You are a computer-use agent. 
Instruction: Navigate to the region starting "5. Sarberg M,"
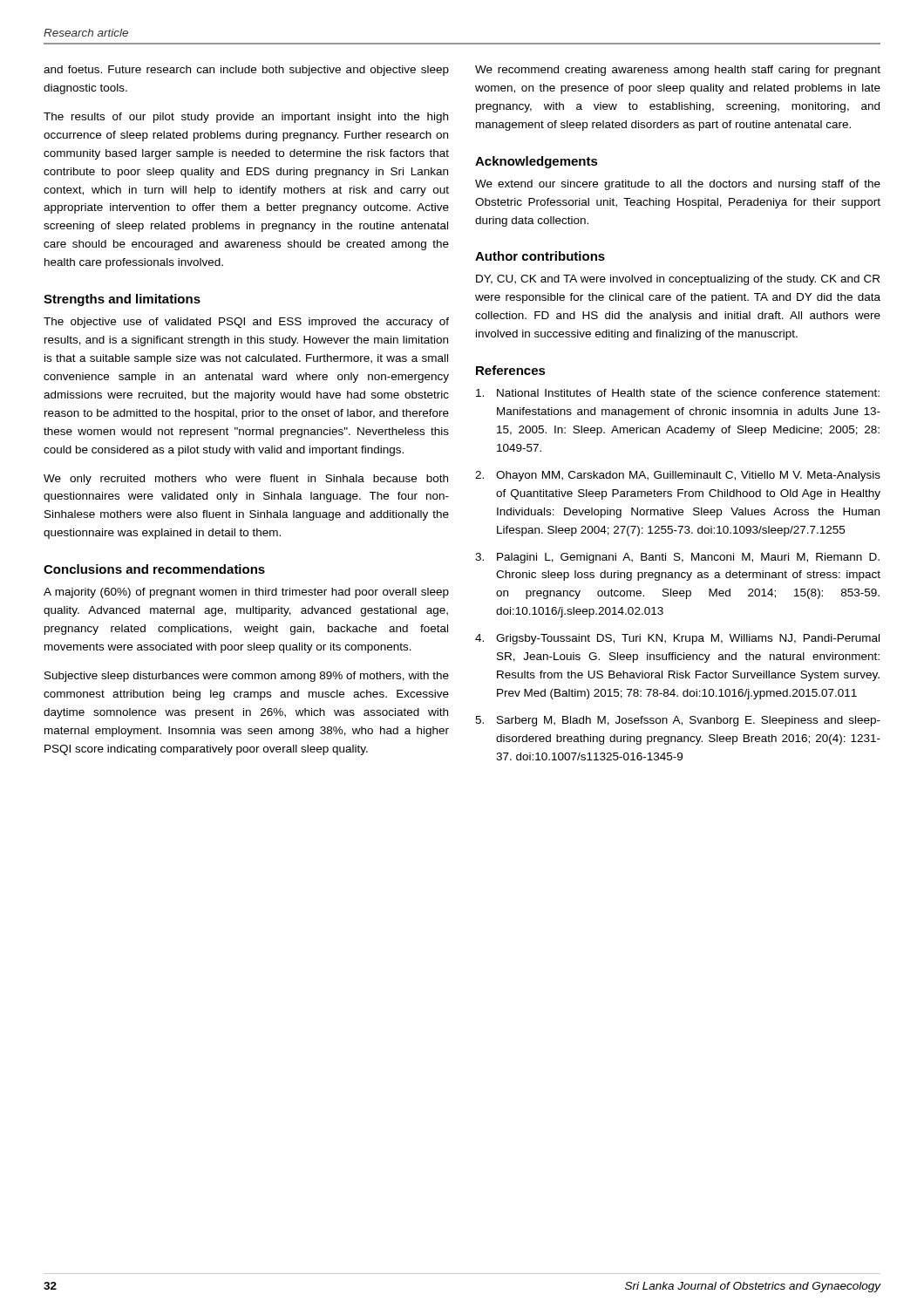[x=678, y=739]
